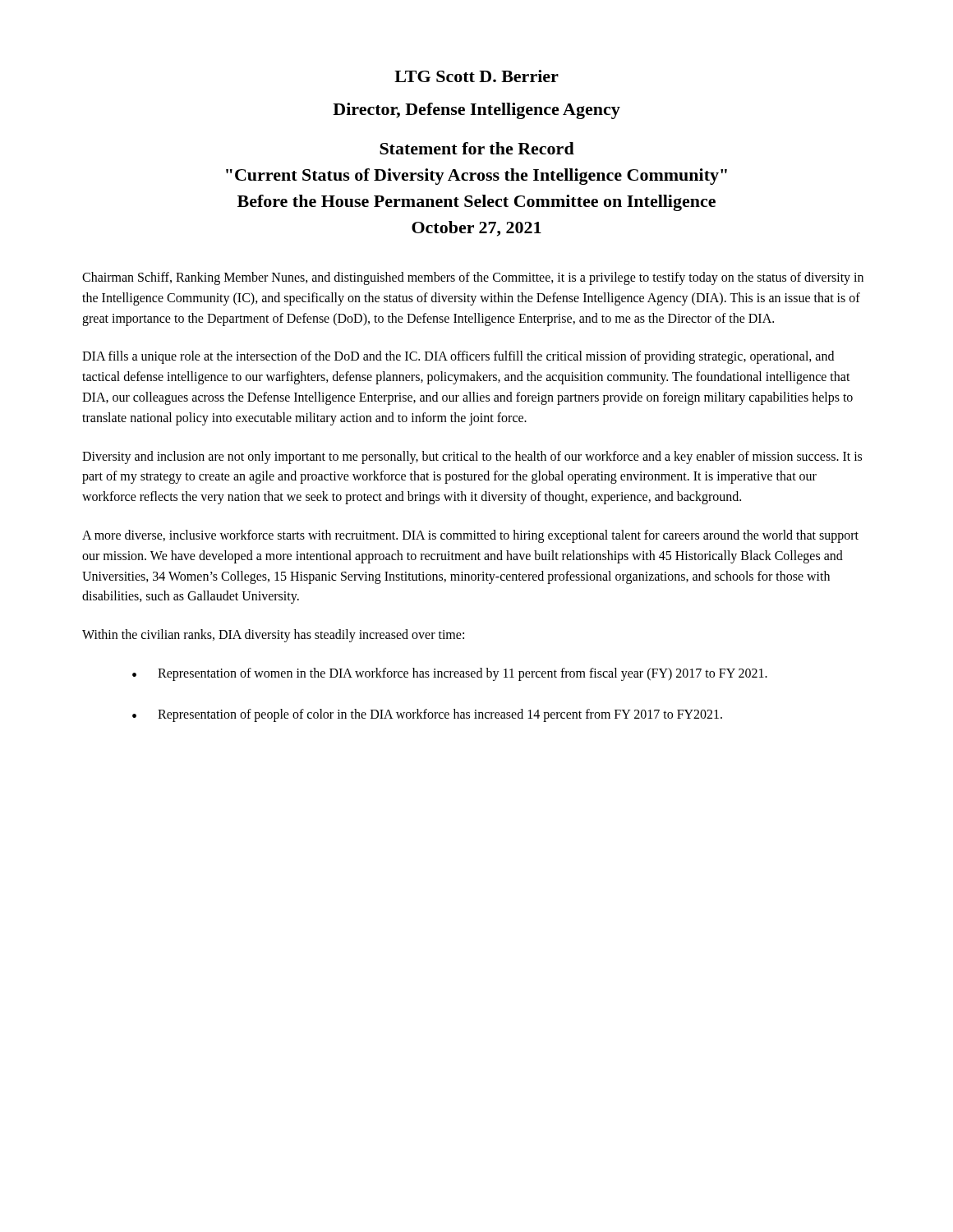The width and height of the screenshot is (953, 1232).
Task: Select the text block starting "DIA fills a unique"
Action: 468,387
